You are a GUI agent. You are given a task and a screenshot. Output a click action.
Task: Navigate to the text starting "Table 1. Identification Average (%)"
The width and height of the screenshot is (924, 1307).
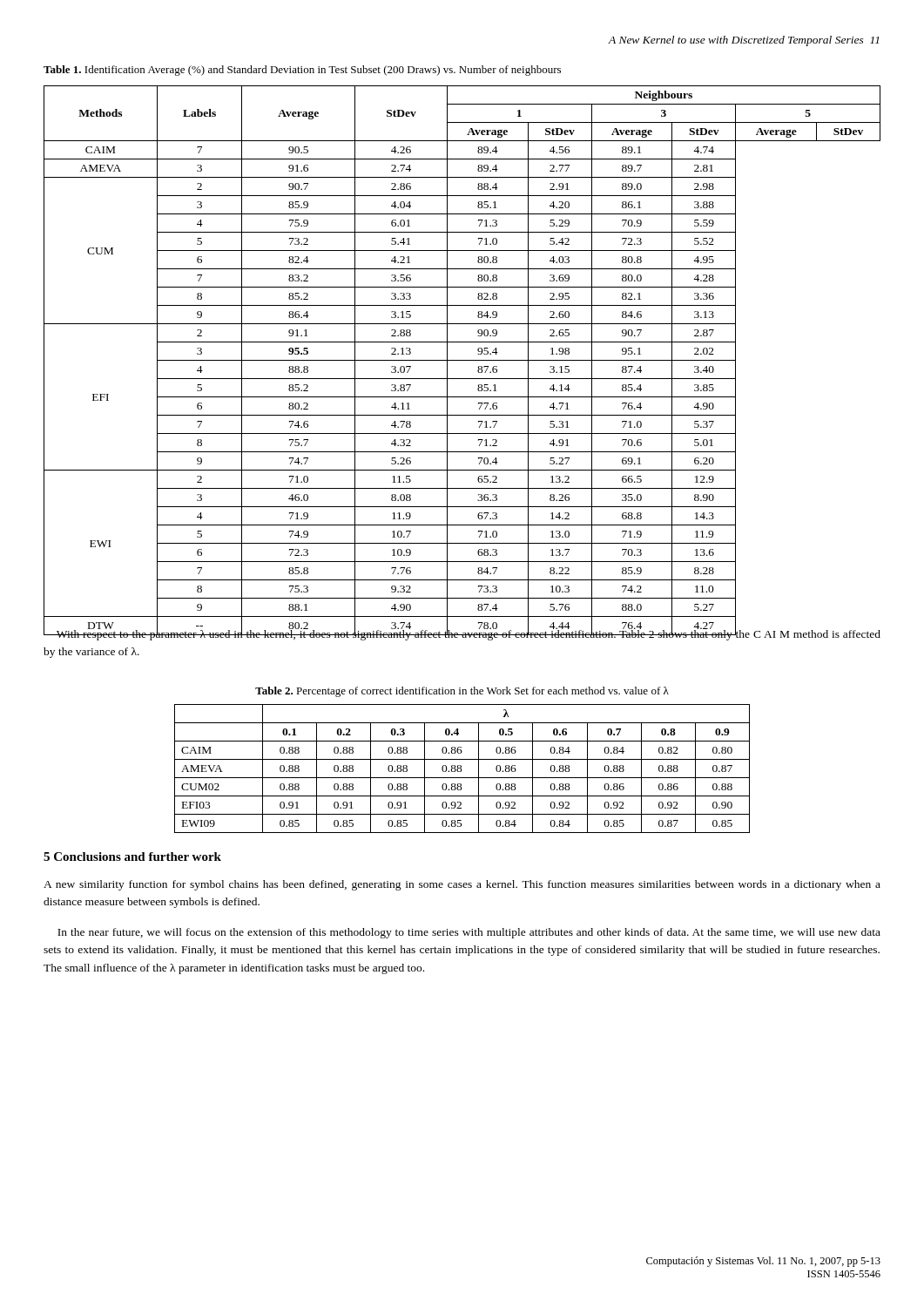tap(302, 69)
